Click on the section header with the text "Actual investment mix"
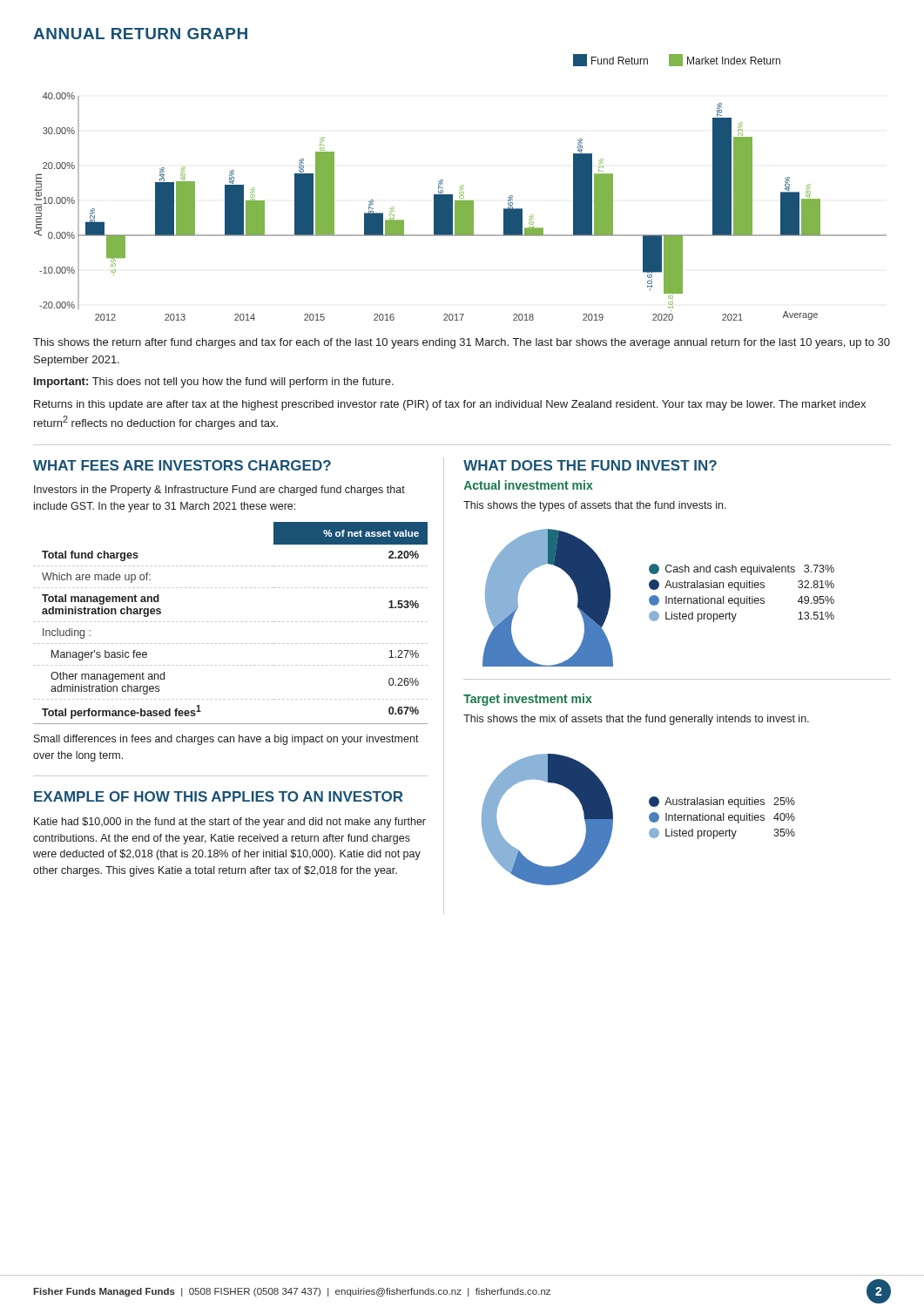Viewport: 924px width, 1307px height. (528, 485)
